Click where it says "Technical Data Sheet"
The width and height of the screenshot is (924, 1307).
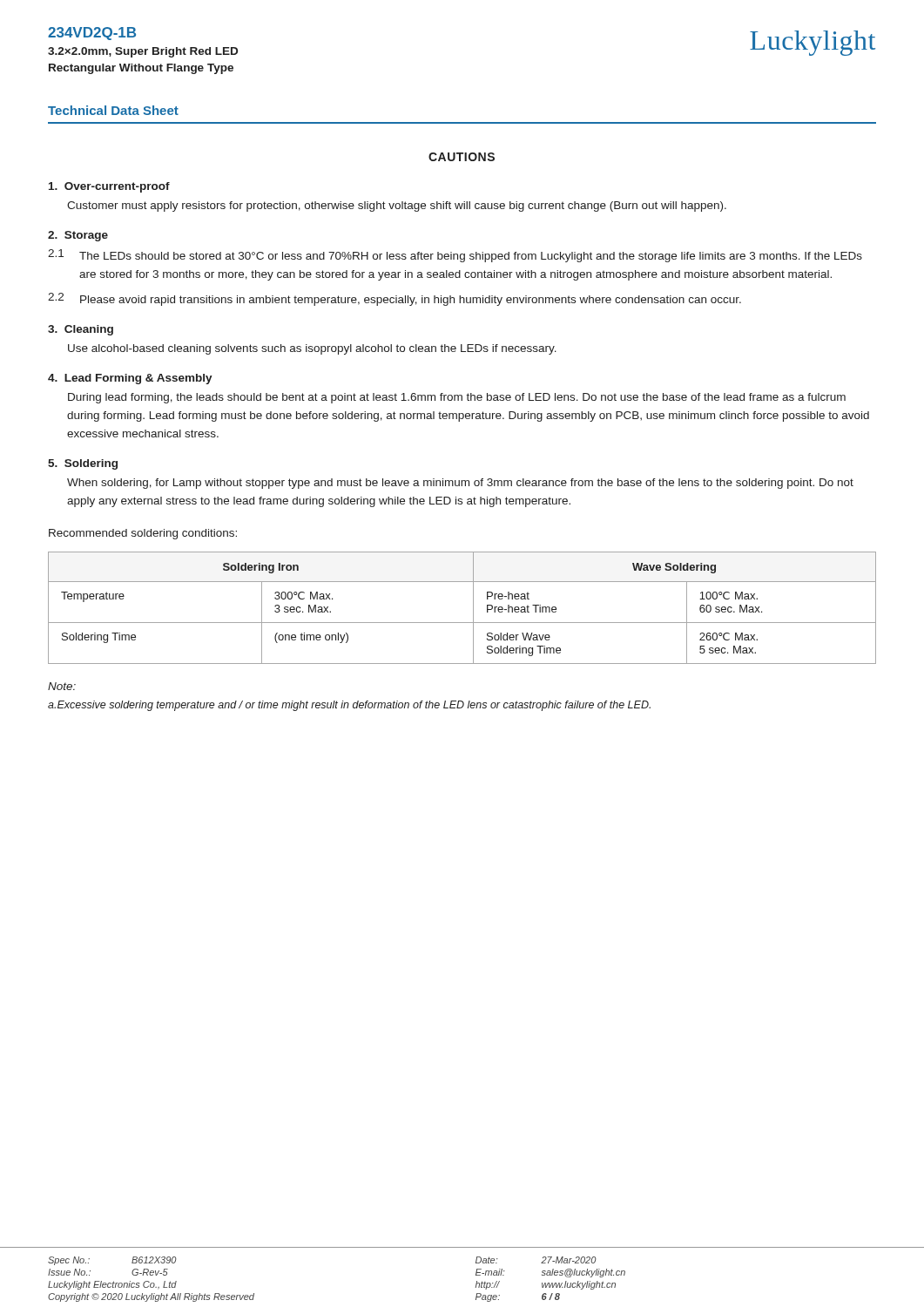coord(113,110)
